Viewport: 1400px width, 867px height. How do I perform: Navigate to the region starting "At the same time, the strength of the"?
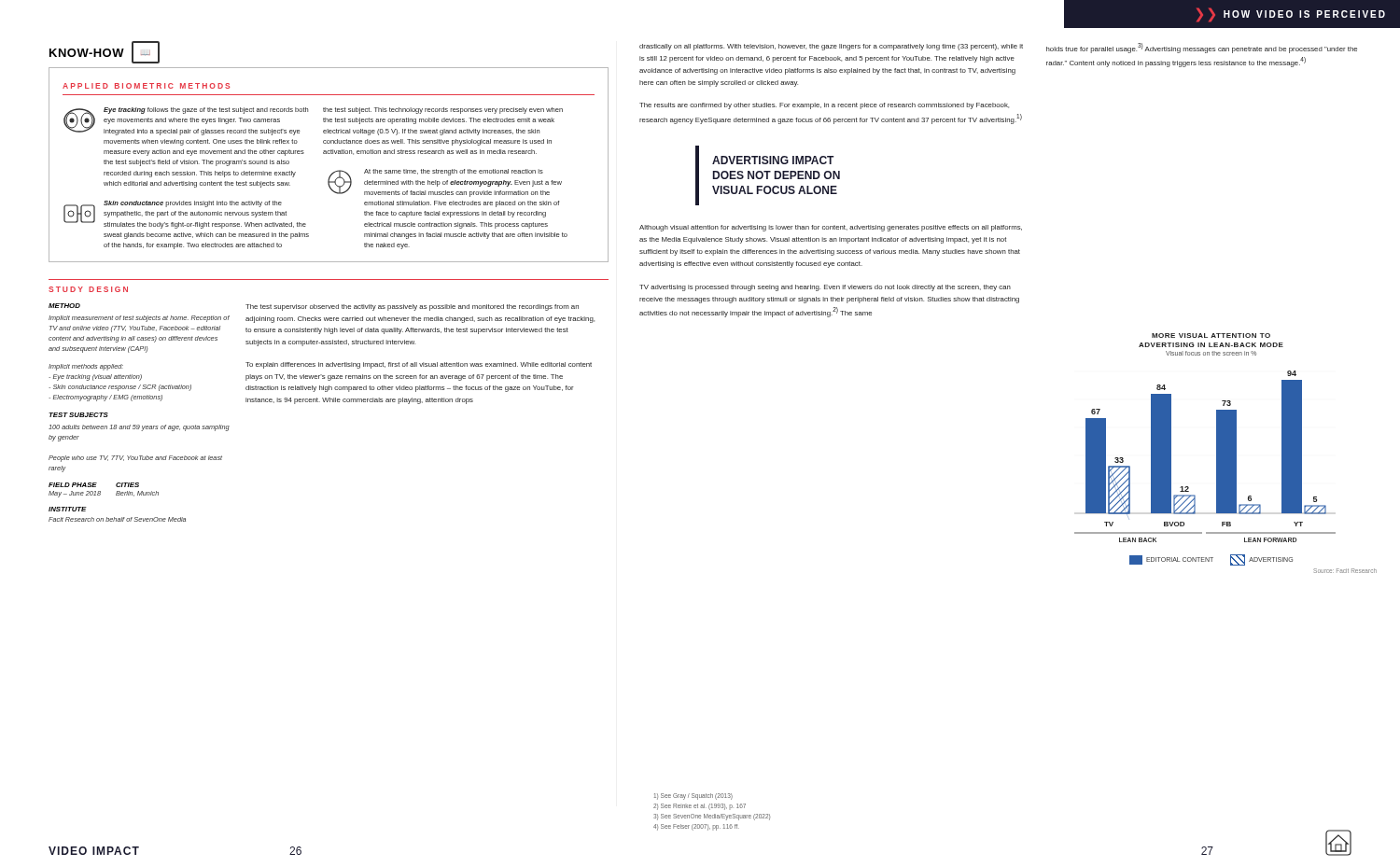(466, 208)
